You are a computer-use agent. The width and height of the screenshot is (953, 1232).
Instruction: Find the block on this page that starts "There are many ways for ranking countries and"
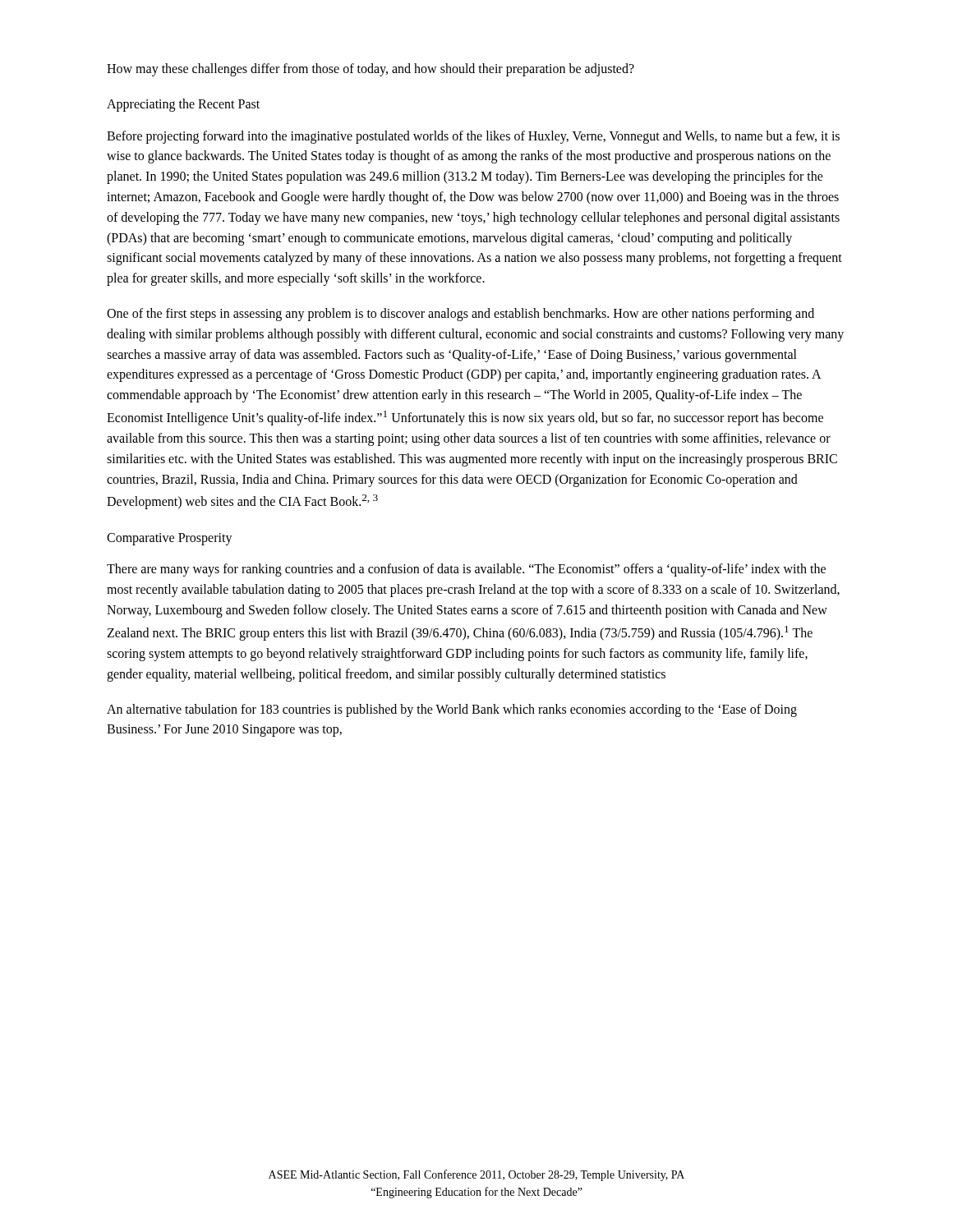[473, 621]
